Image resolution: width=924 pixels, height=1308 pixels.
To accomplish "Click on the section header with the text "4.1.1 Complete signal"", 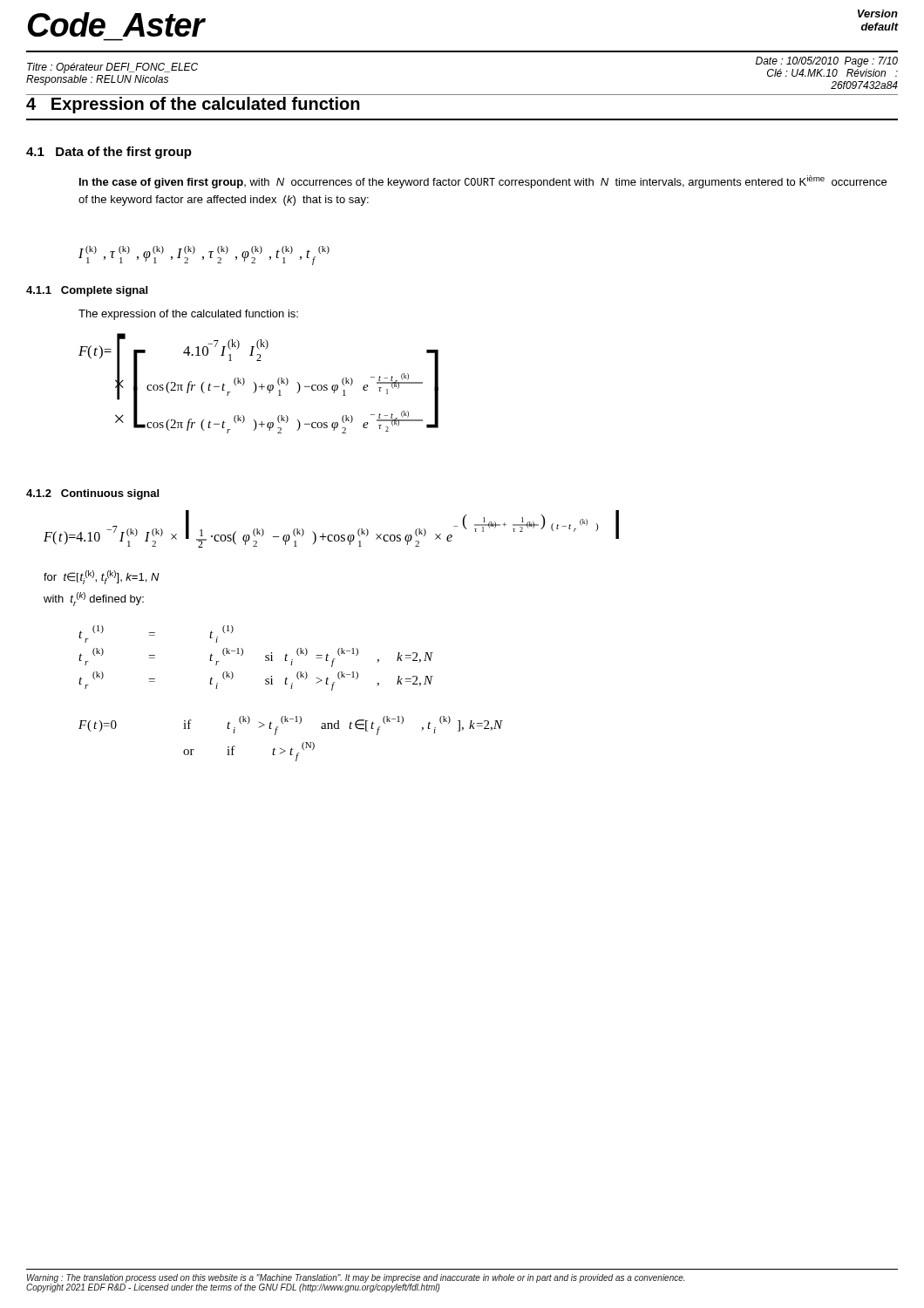I will 87,290.
